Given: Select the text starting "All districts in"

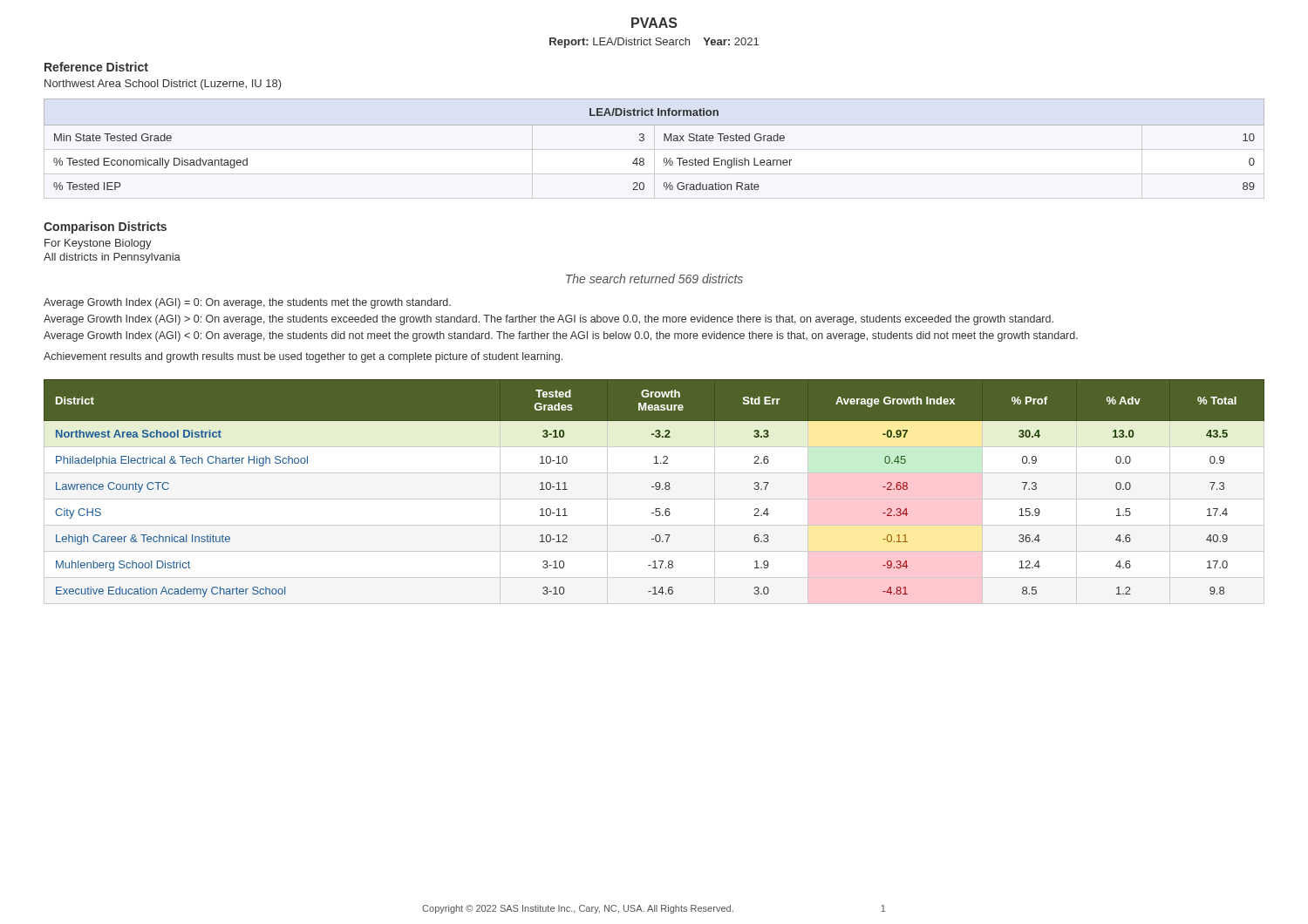Looking at the screenshot, I should [x=112, y=257].
